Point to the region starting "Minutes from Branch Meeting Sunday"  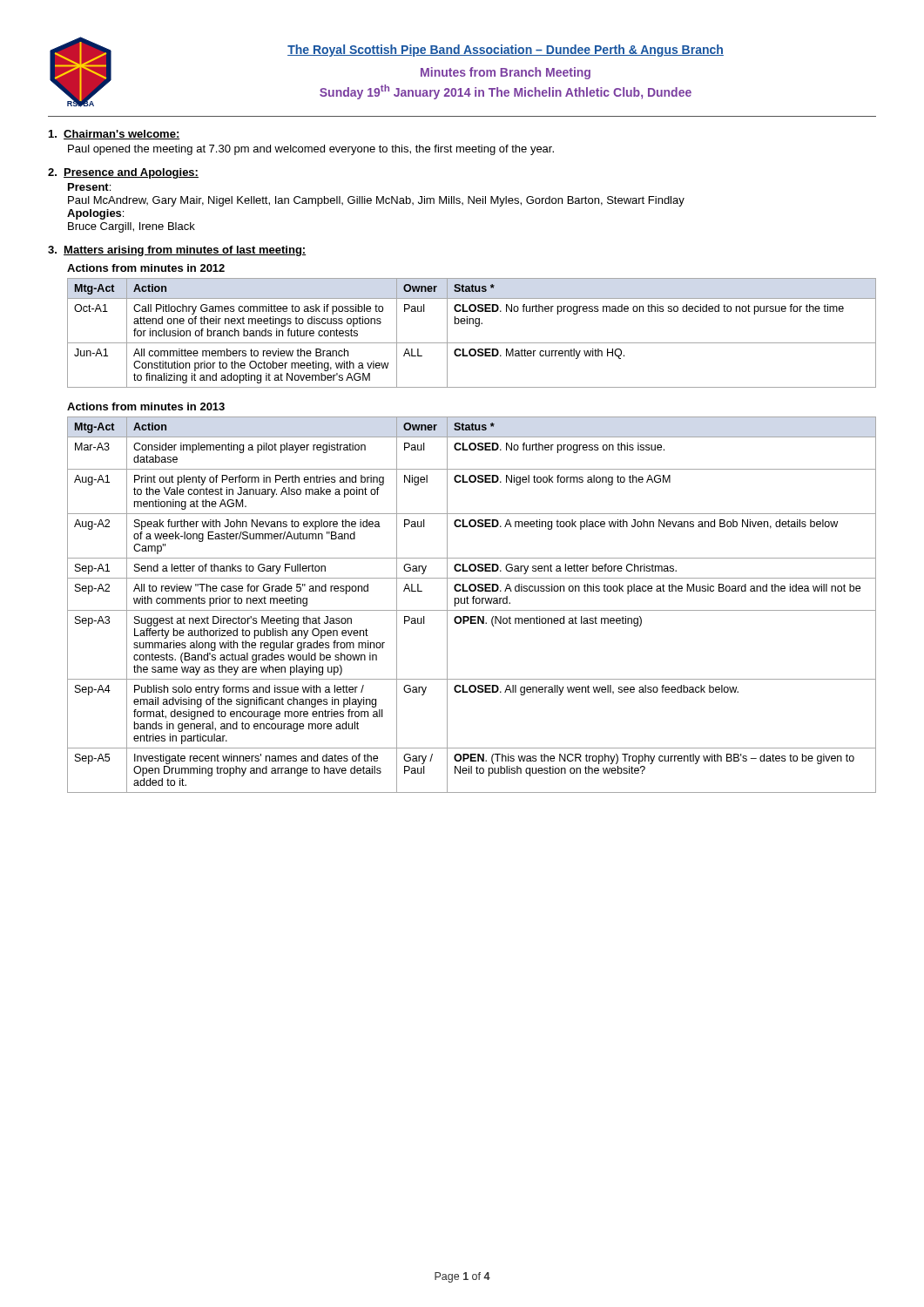(506, 82)
